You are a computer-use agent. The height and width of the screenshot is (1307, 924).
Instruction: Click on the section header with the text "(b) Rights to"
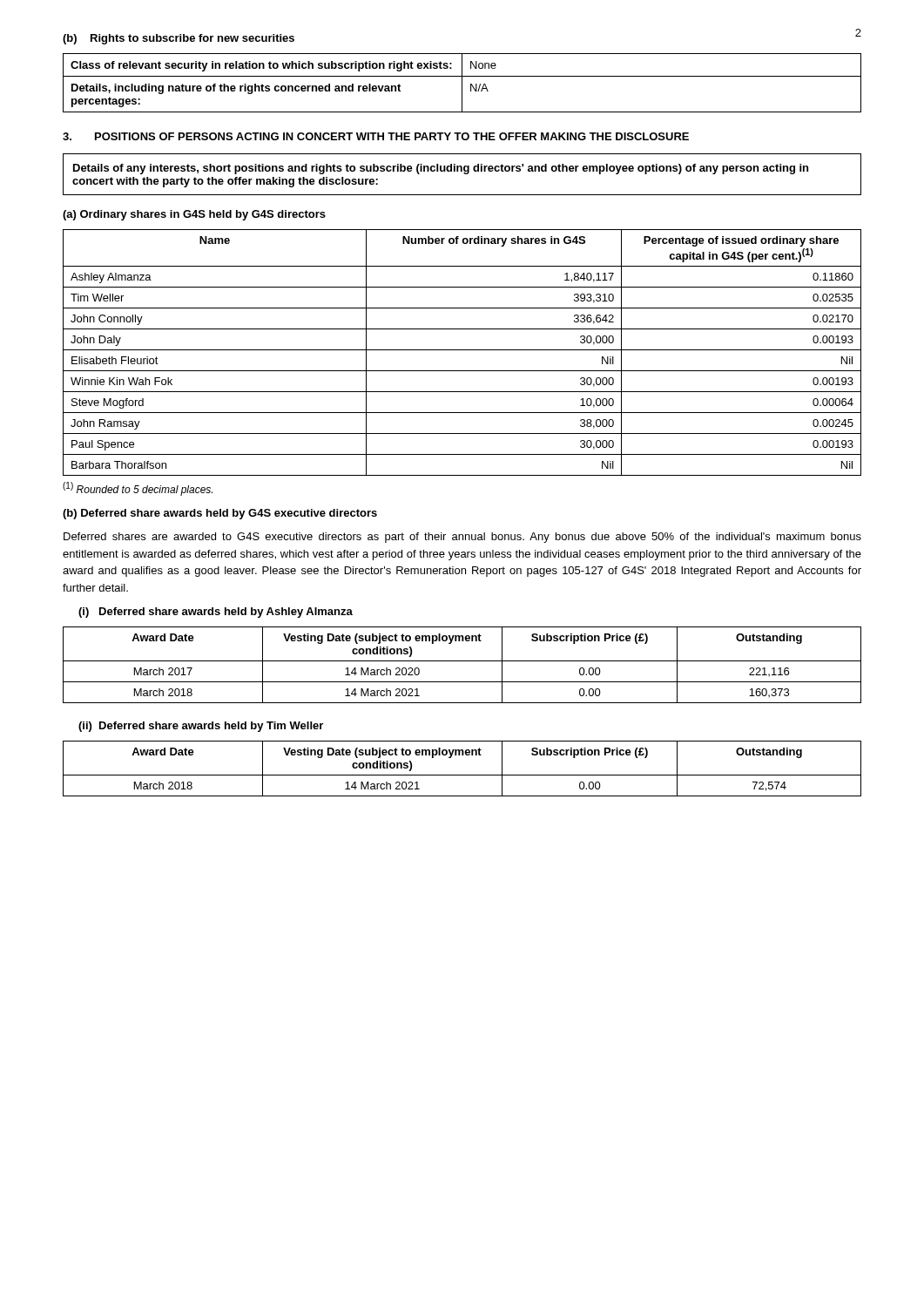tap(179, 38)
